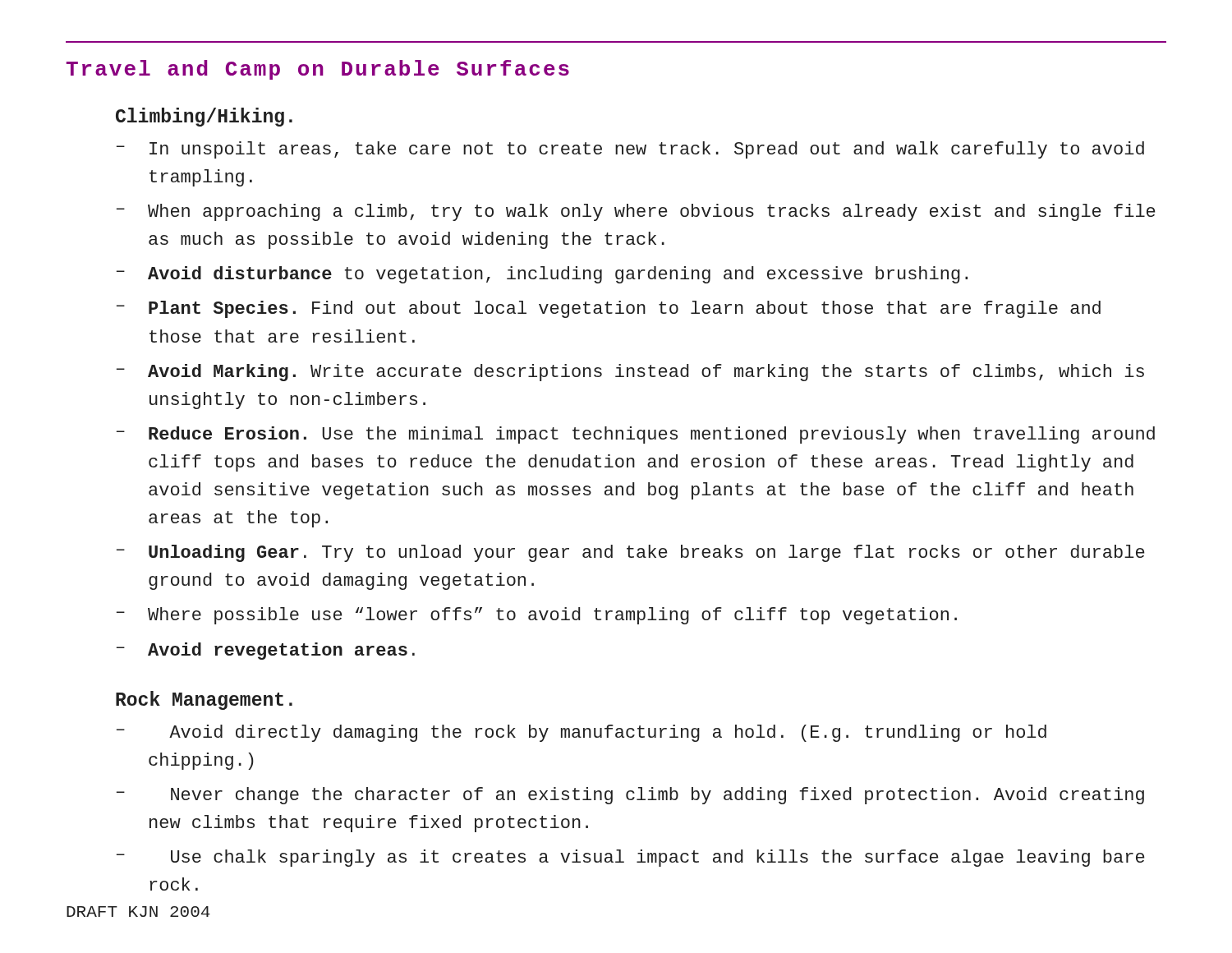Locate the element starting "– Reduce Erosion. Use the minimal impact techniques"
1232x953 pixels.
coord(641,477)
